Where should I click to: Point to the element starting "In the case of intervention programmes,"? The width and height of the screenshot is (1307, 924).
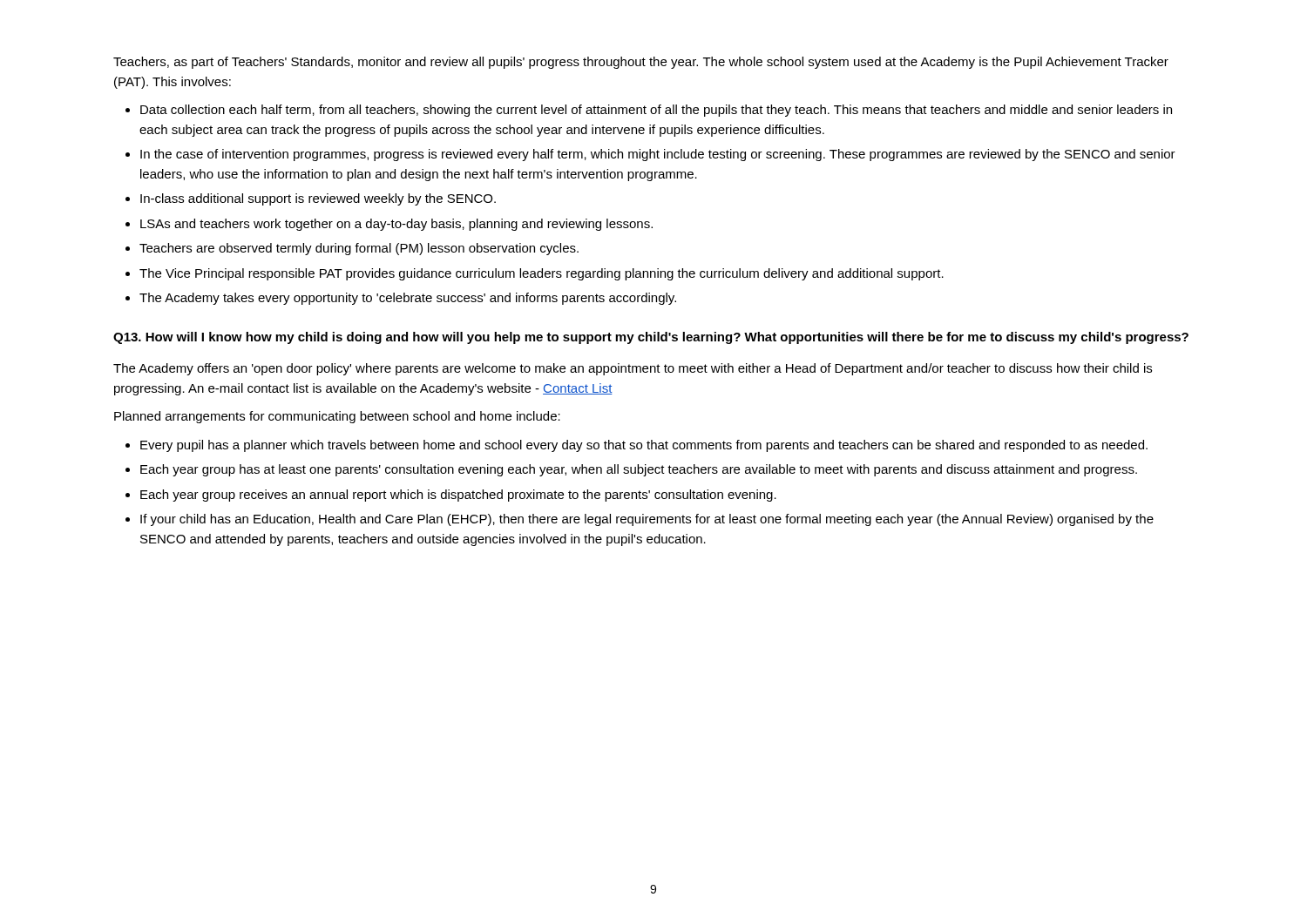[x=657, y=164]
